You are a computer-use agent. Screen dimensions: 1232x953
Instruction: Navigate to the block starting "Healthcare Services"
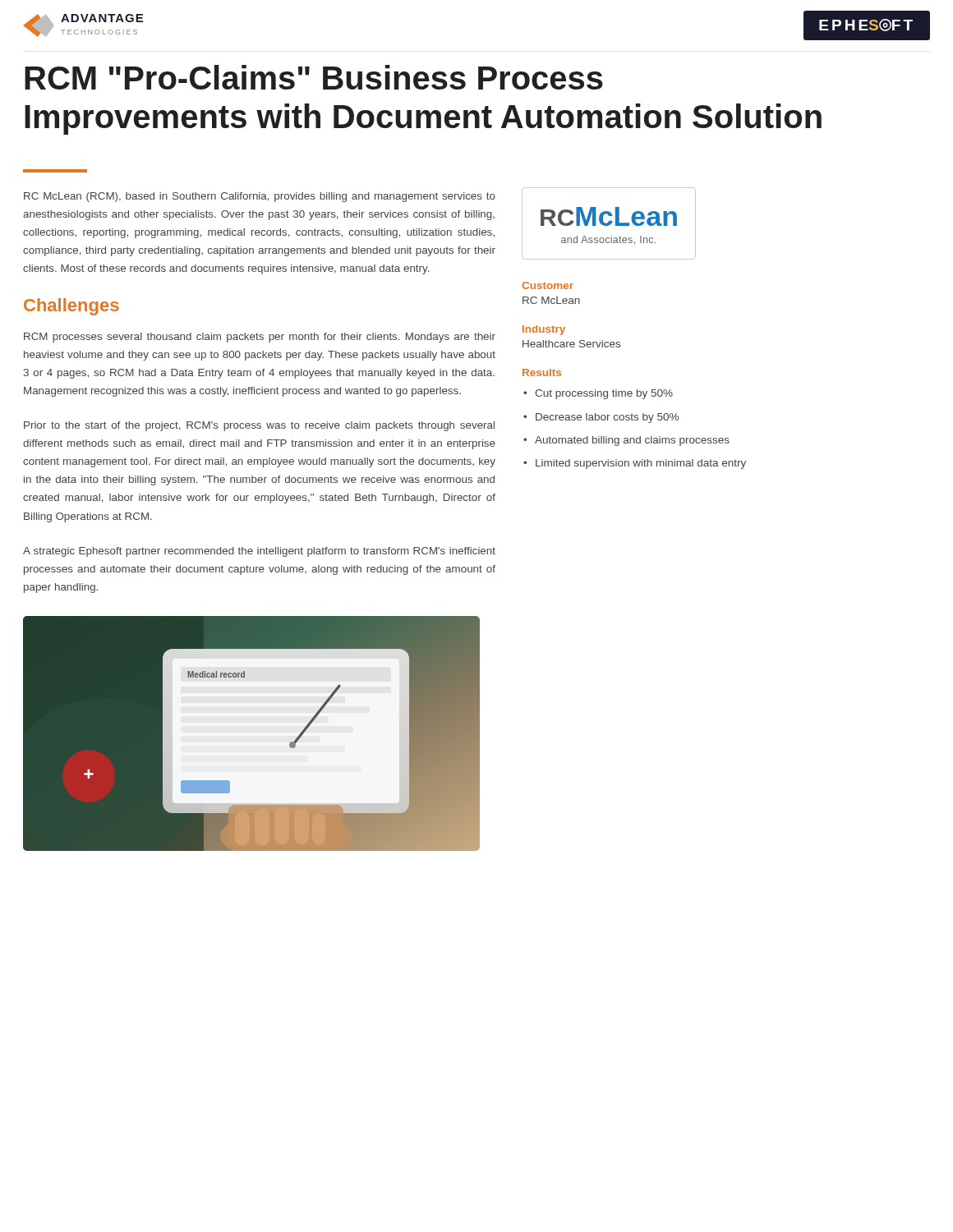[571, 344]
